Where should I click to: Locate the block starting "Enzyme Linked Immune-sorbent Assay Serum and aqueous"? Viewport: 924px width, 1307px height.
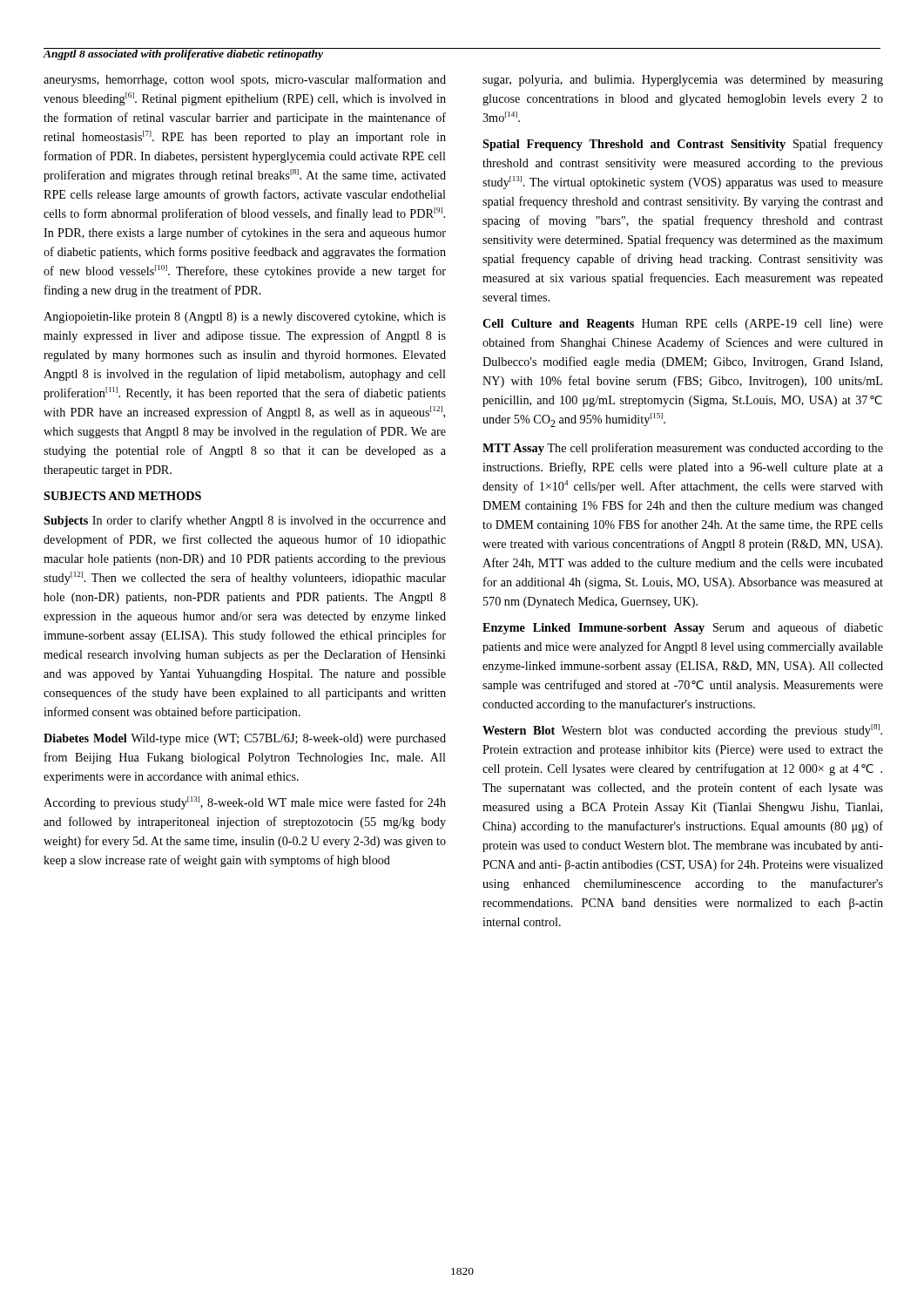point(683,666)
